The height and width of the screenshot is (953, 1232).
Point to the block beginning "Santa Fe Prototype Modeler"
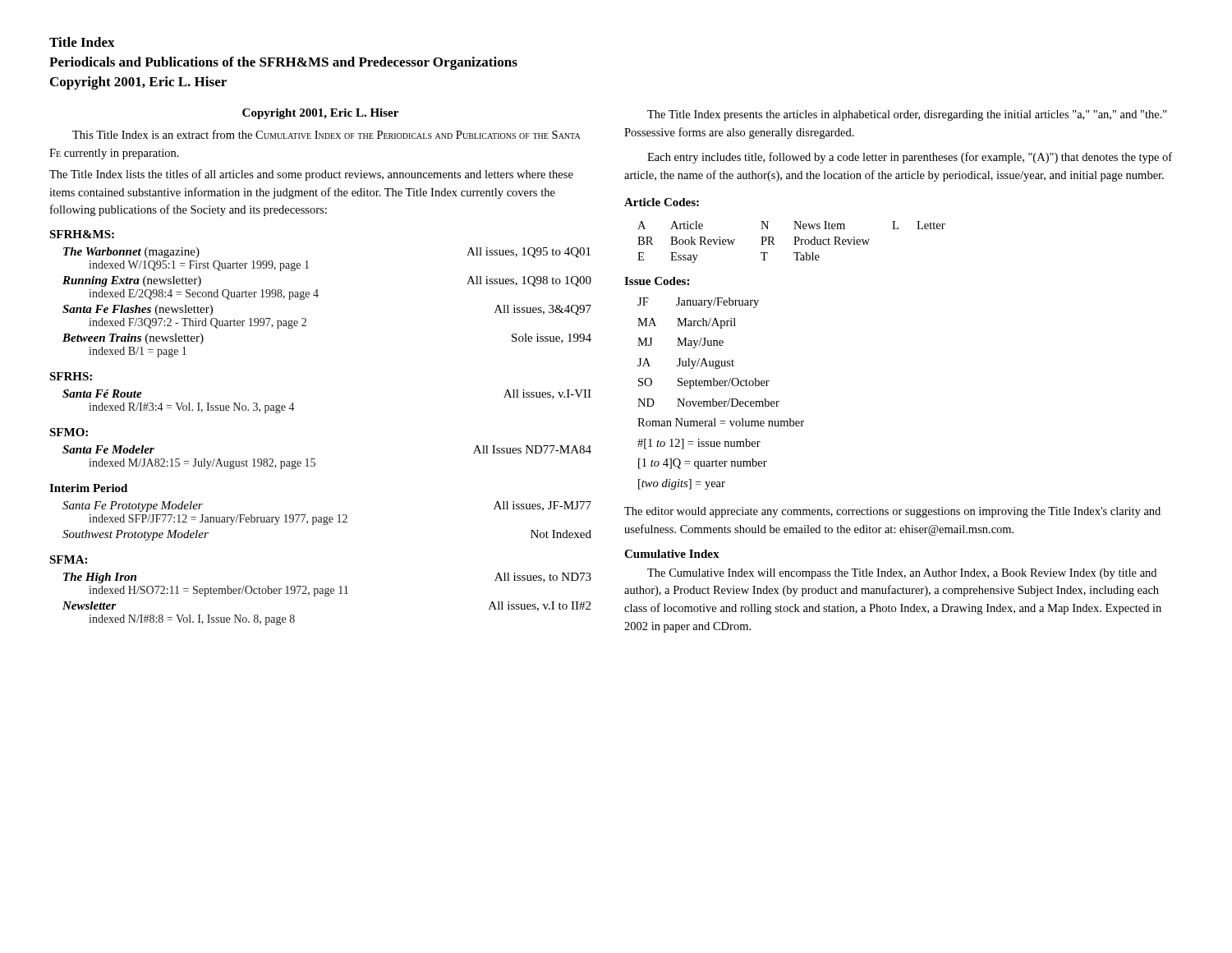click(x=327, y=512)
